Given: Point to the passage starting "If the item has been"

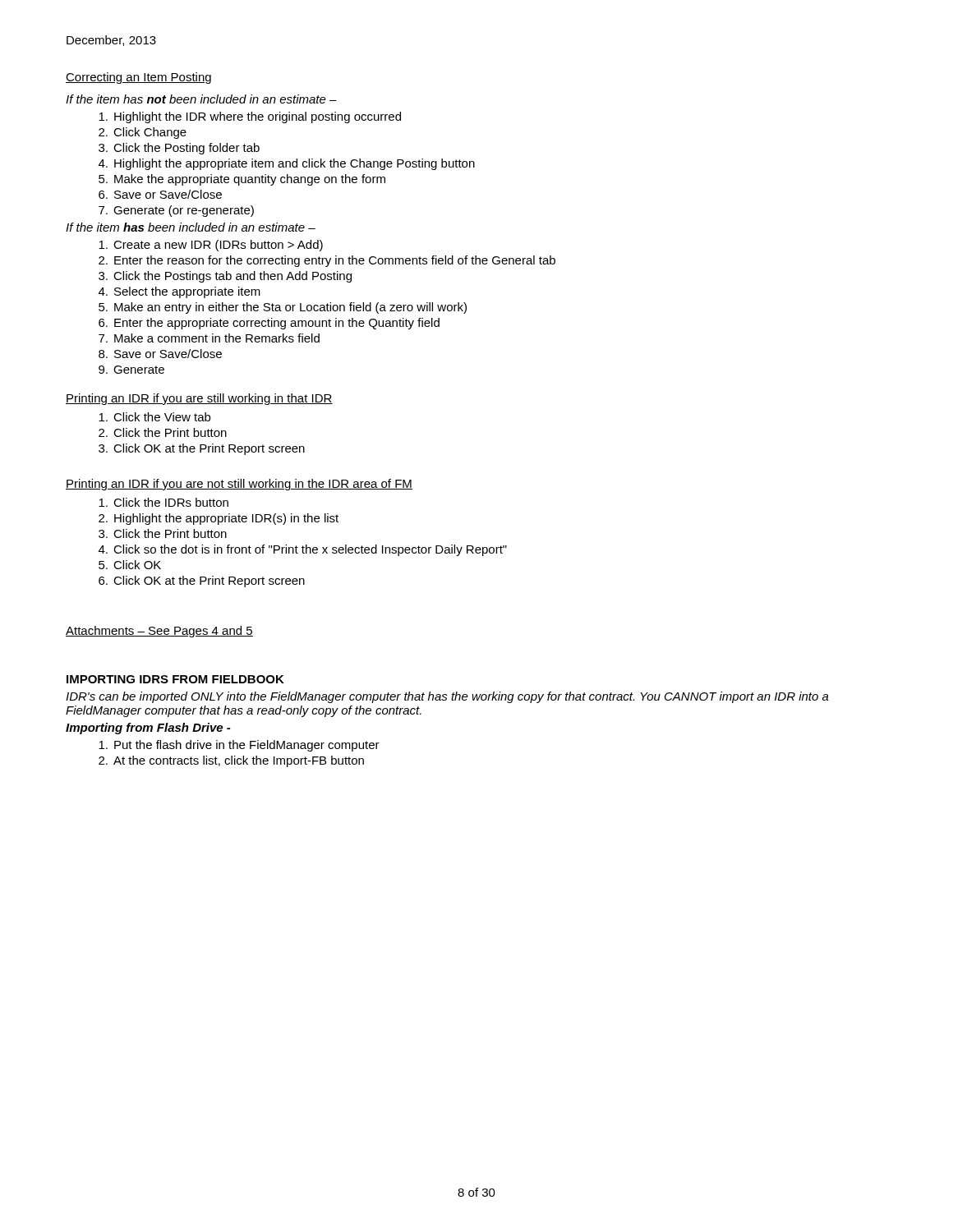Looking at the screenshot, I should coord(190,227).
